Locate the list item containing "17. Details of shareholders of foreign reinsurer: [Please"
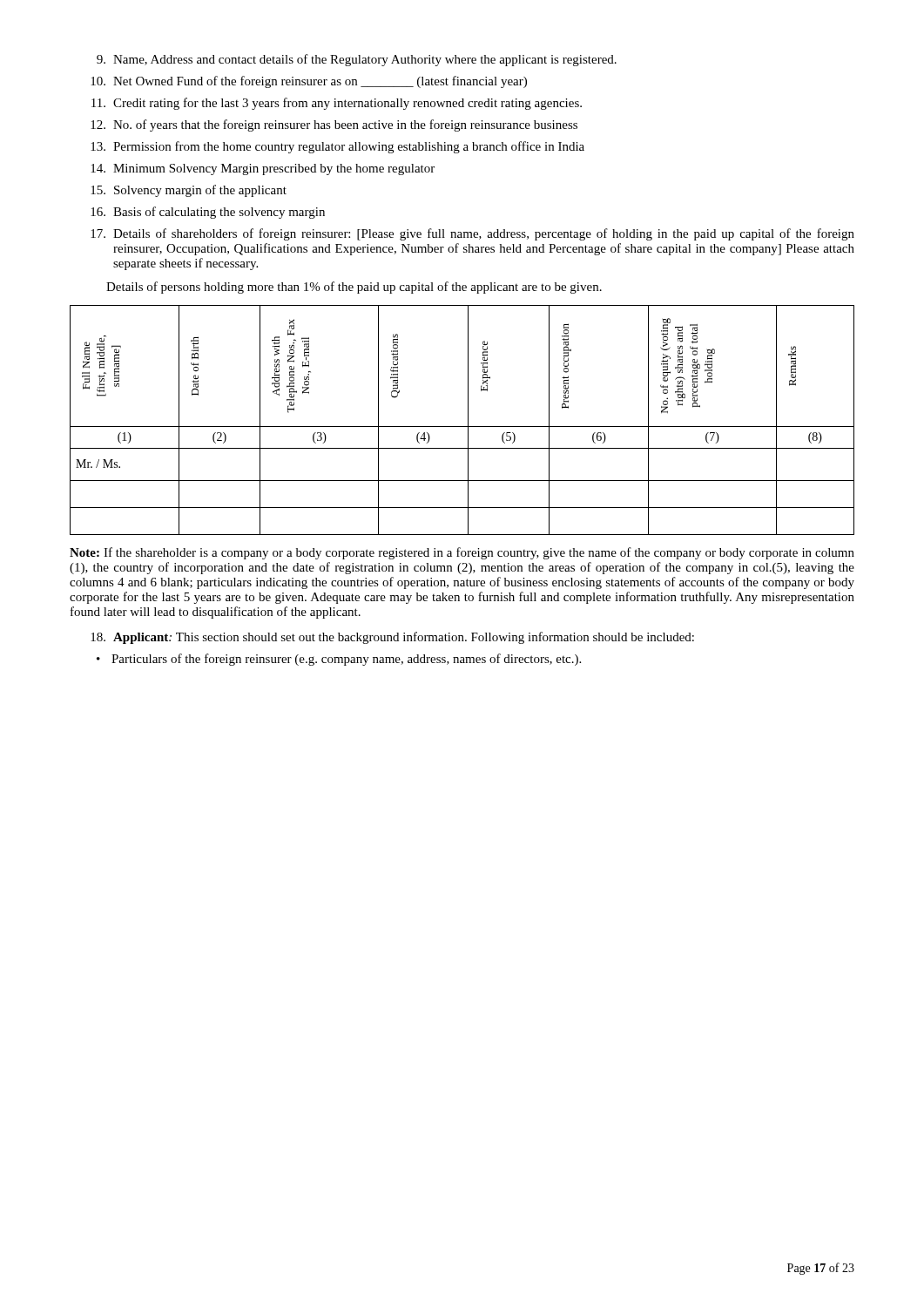Image resolution: width=924 pixels, height=1307 pixels. (x=462, y=249)
